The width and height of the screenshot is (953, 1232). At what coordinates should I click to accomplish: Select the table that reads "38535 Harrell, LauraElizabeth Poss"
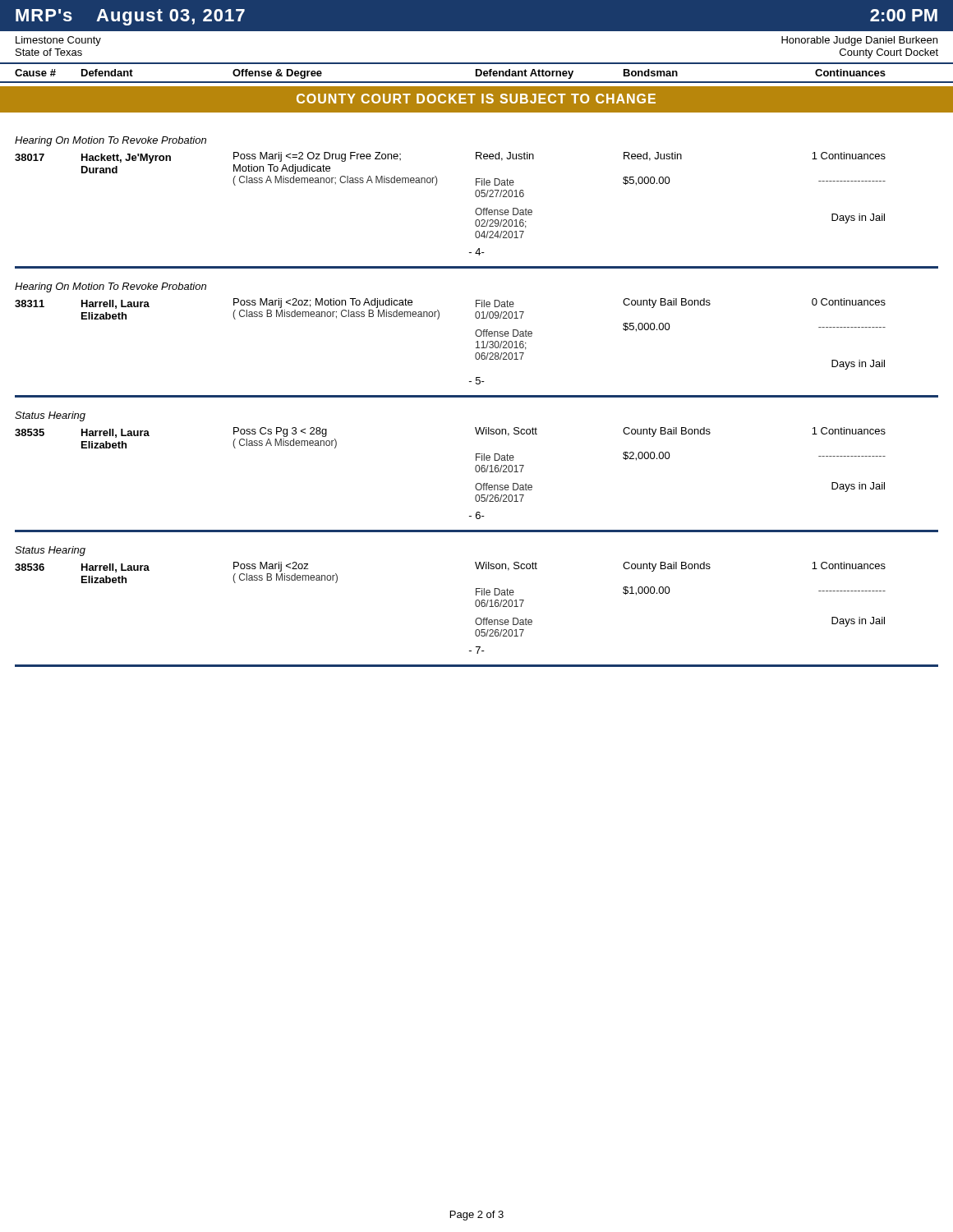click(x=476, y=474)
